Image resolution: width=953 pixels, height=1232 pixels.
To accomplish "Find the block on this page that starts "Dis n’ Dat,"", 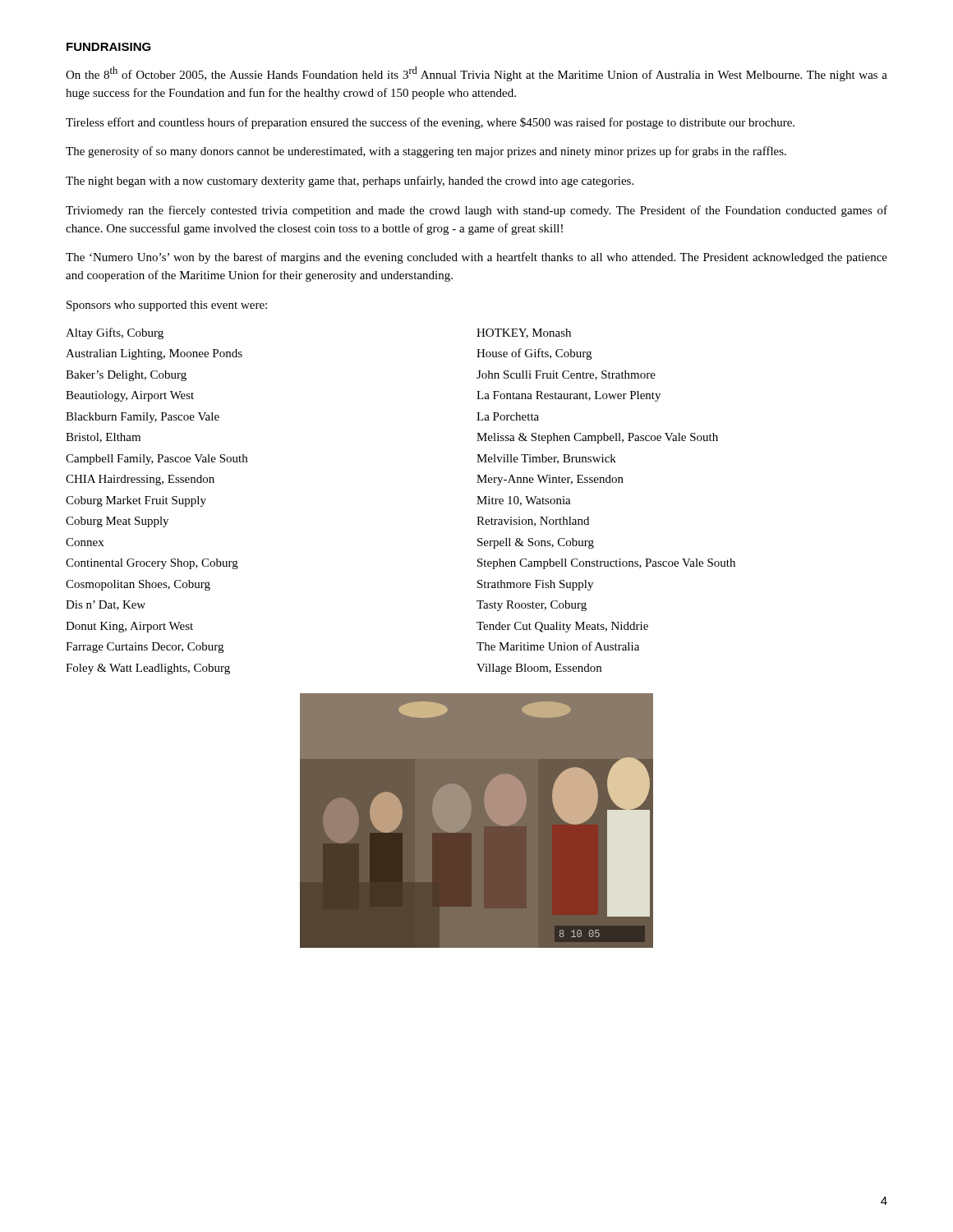I will tap(106, 604).
